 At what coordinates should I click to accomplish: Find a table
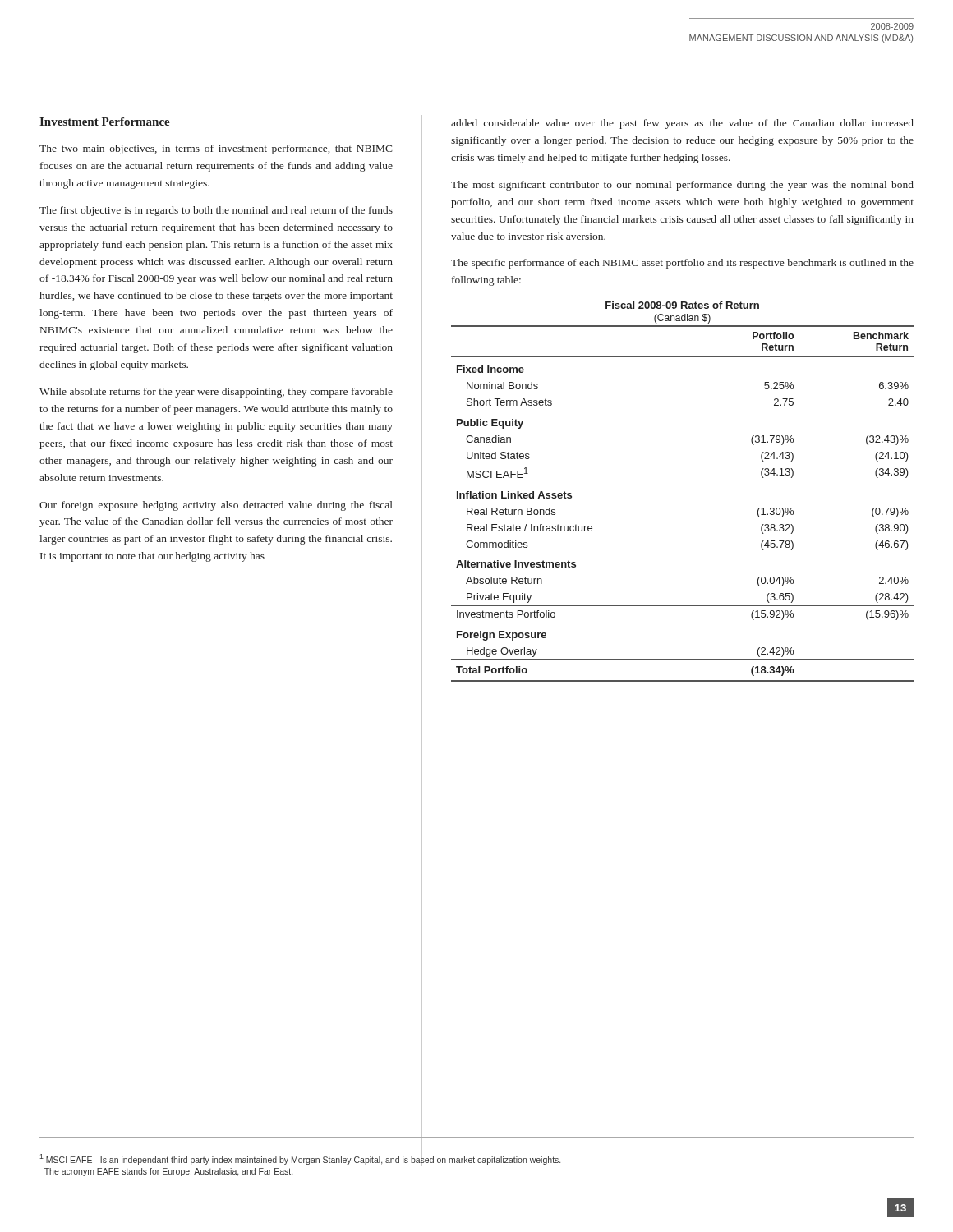(x=682, y=504)
